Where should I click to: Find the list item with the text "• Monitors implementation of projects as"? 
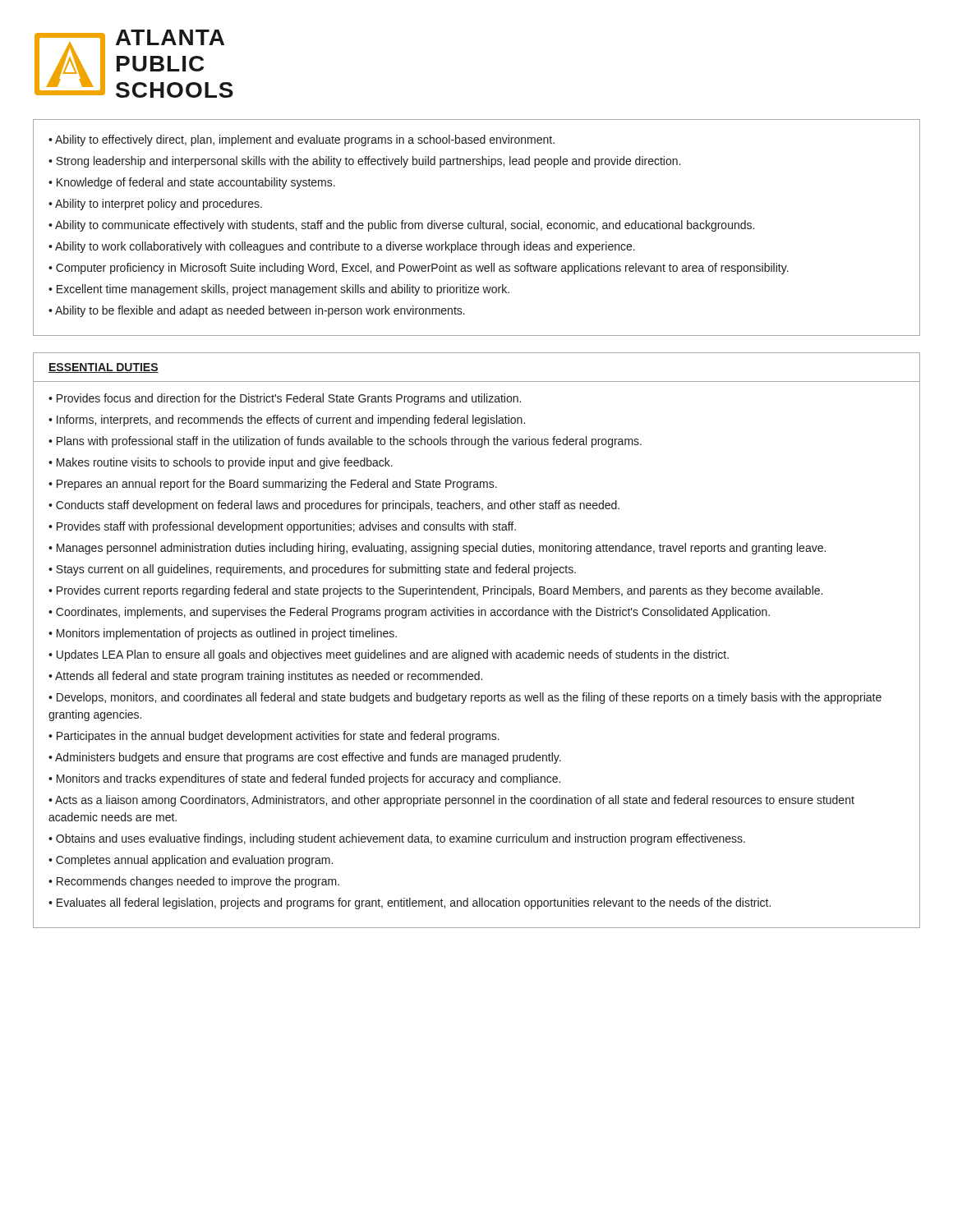[x=223, y=633]
